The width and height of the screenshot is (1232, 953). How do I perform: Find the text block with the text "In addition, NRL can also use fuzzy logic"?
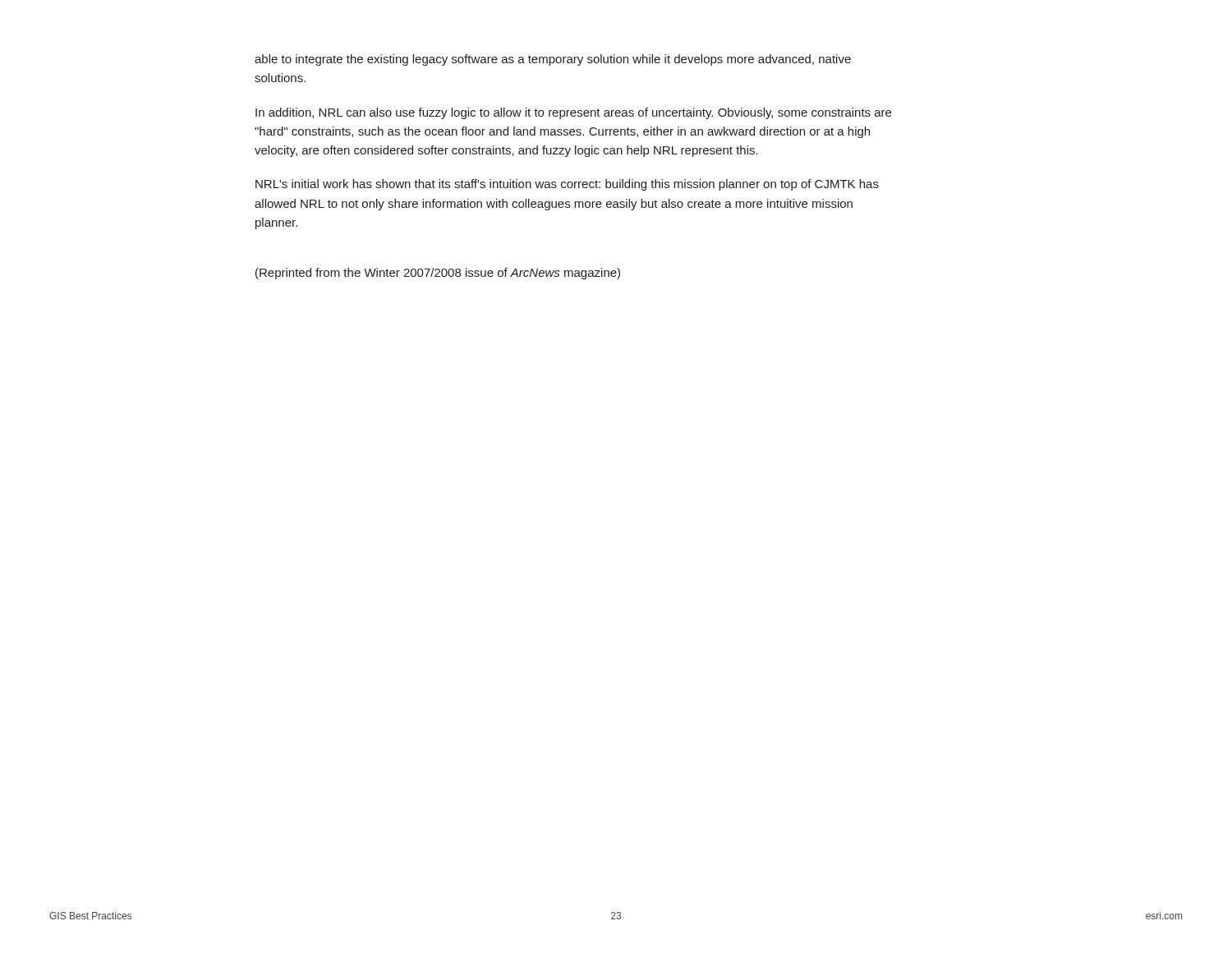coord(573,131)
